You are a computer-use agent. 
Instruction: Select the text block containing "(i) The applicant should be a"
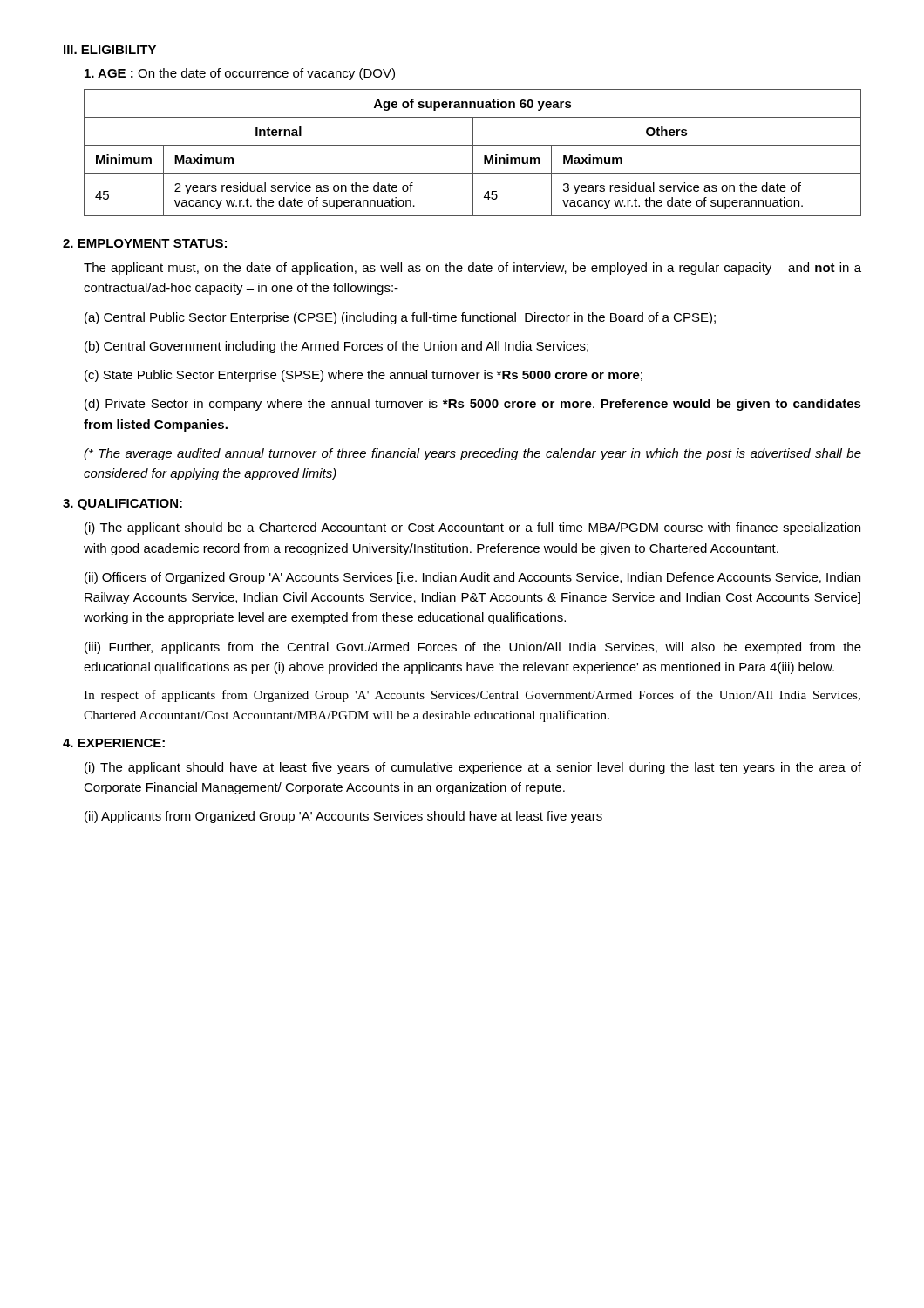[472, 537]
